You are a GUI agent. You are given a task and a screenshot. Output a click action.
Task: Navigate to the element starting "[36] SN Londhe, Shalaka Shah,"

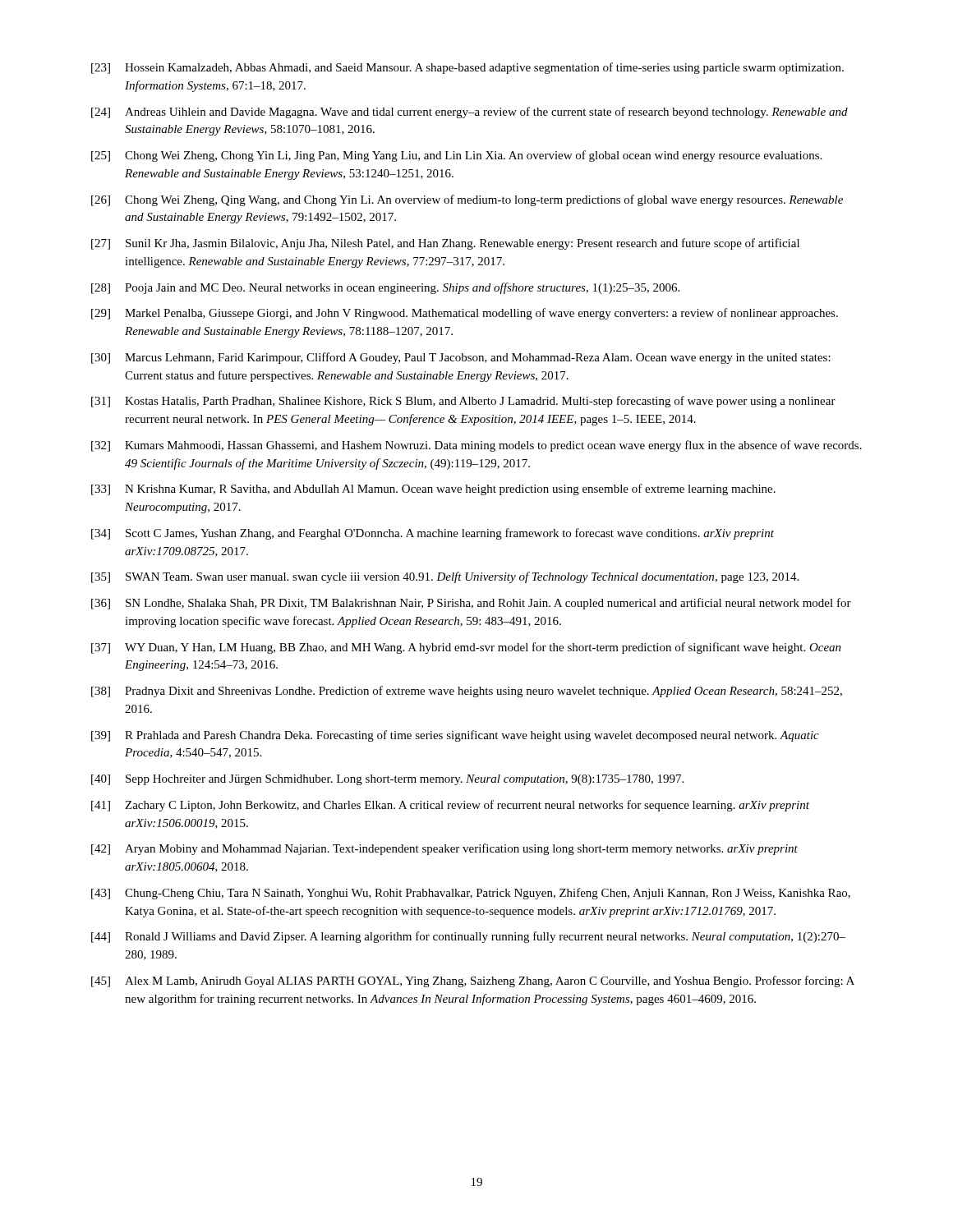pyautogui.click(x=476, y=613)
